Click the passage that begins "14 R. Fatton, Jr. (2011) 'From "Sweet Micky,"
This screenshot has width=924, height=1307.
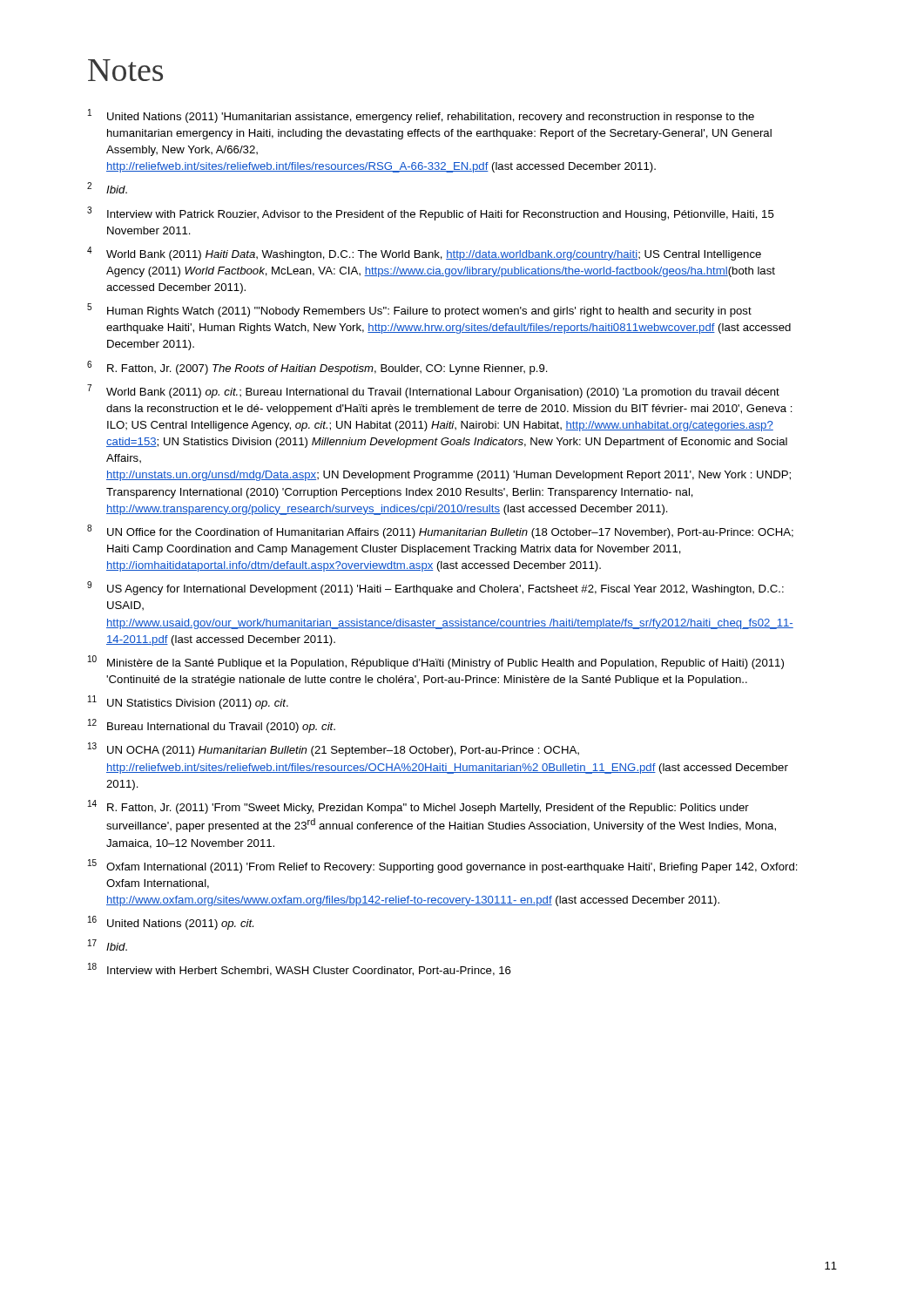tap(444, 825)
